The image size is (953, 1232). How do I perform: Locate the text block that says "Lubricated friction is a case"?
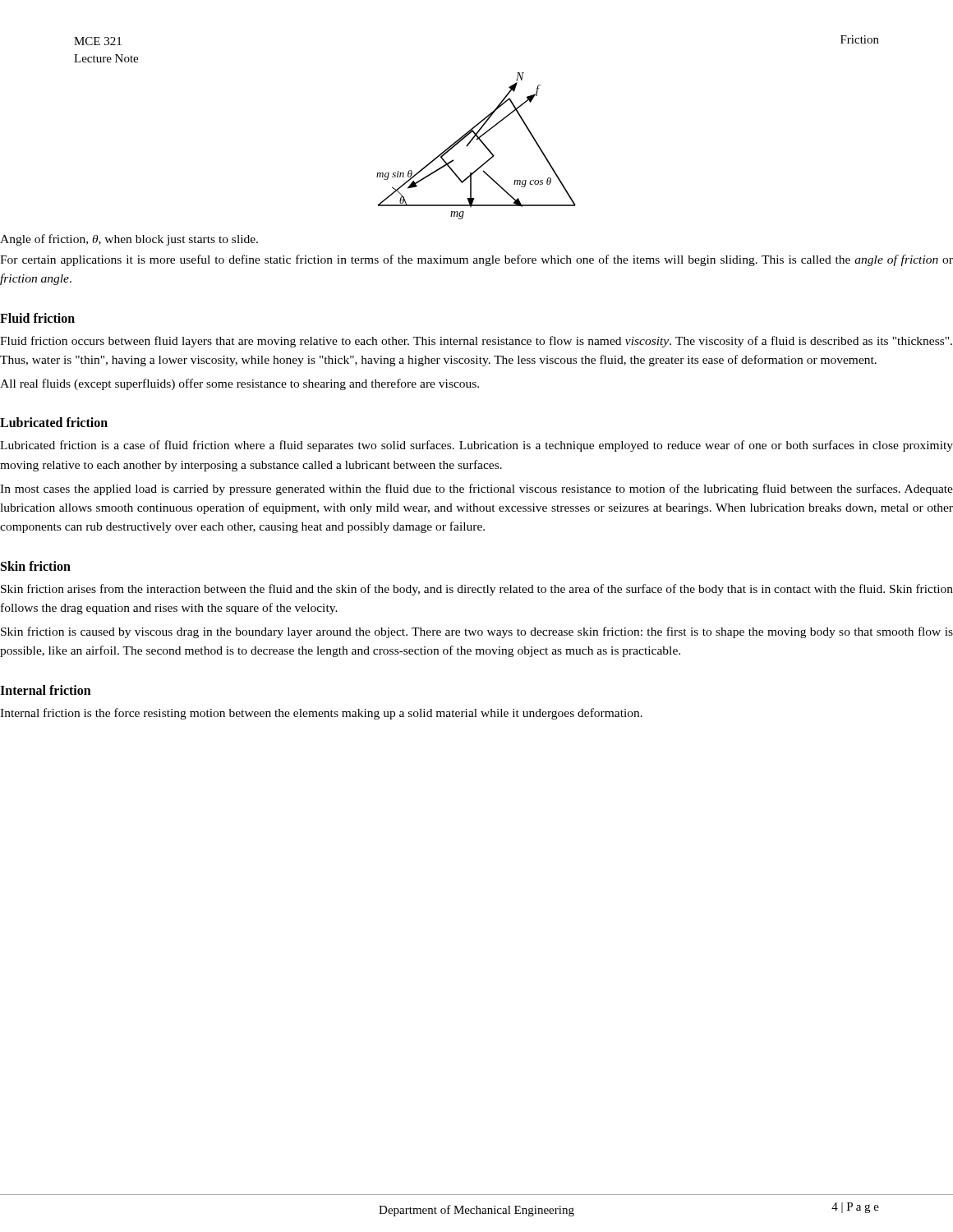pyautogui.click(x=476, y=454)
